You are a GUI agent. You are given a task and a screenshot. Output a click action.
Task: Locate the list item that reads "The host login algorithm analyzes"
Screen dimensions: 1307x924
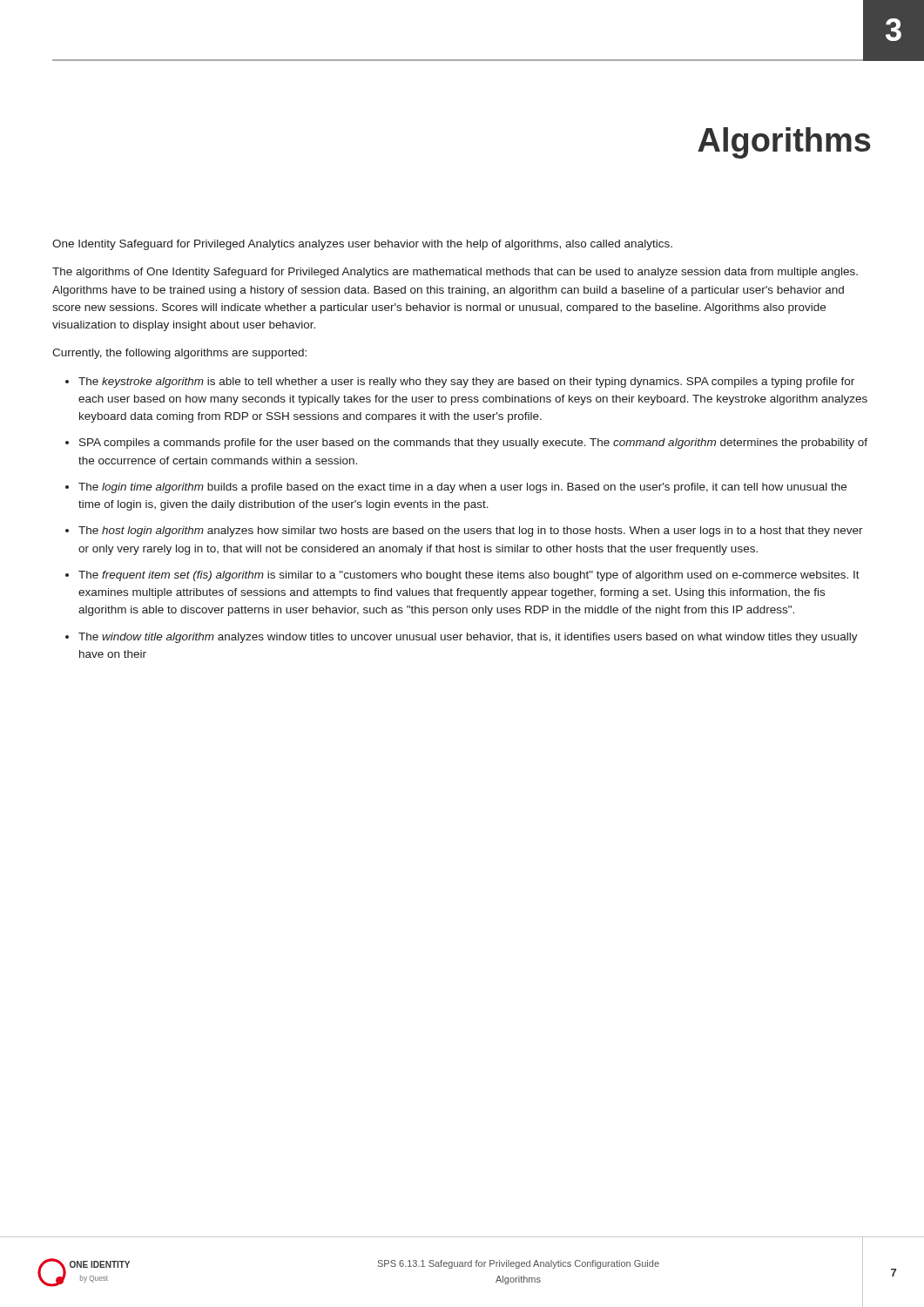pyautogui.click(x=475, y=540)
